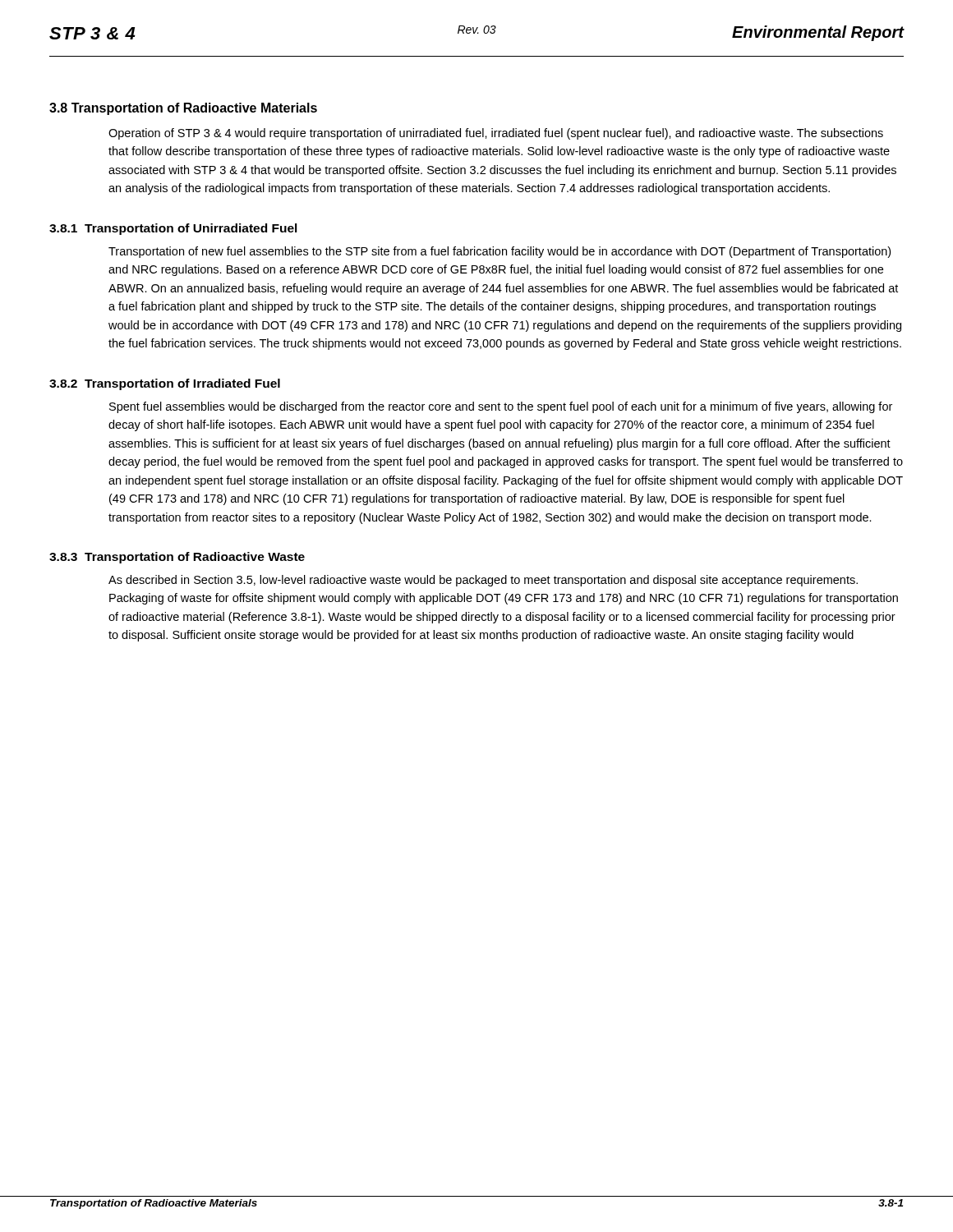The image size is (953, 1232).
Task: Where is the passage that starts "Operation of STP 3 & 4 would"?
Action: pyautogui.click(x=503, y=161)
